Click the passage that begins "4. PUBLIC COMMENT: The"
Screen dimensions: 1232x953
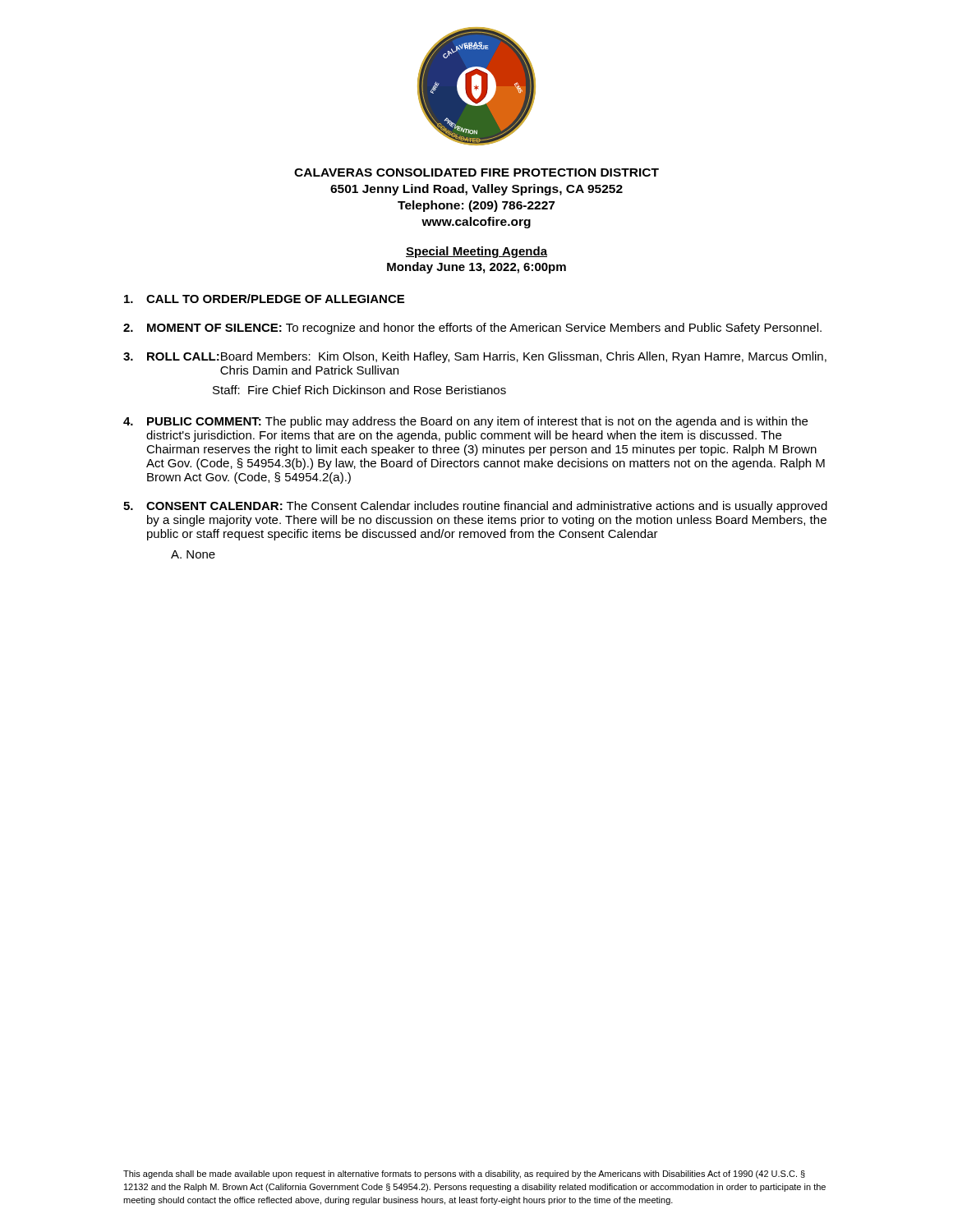(476, 449)
